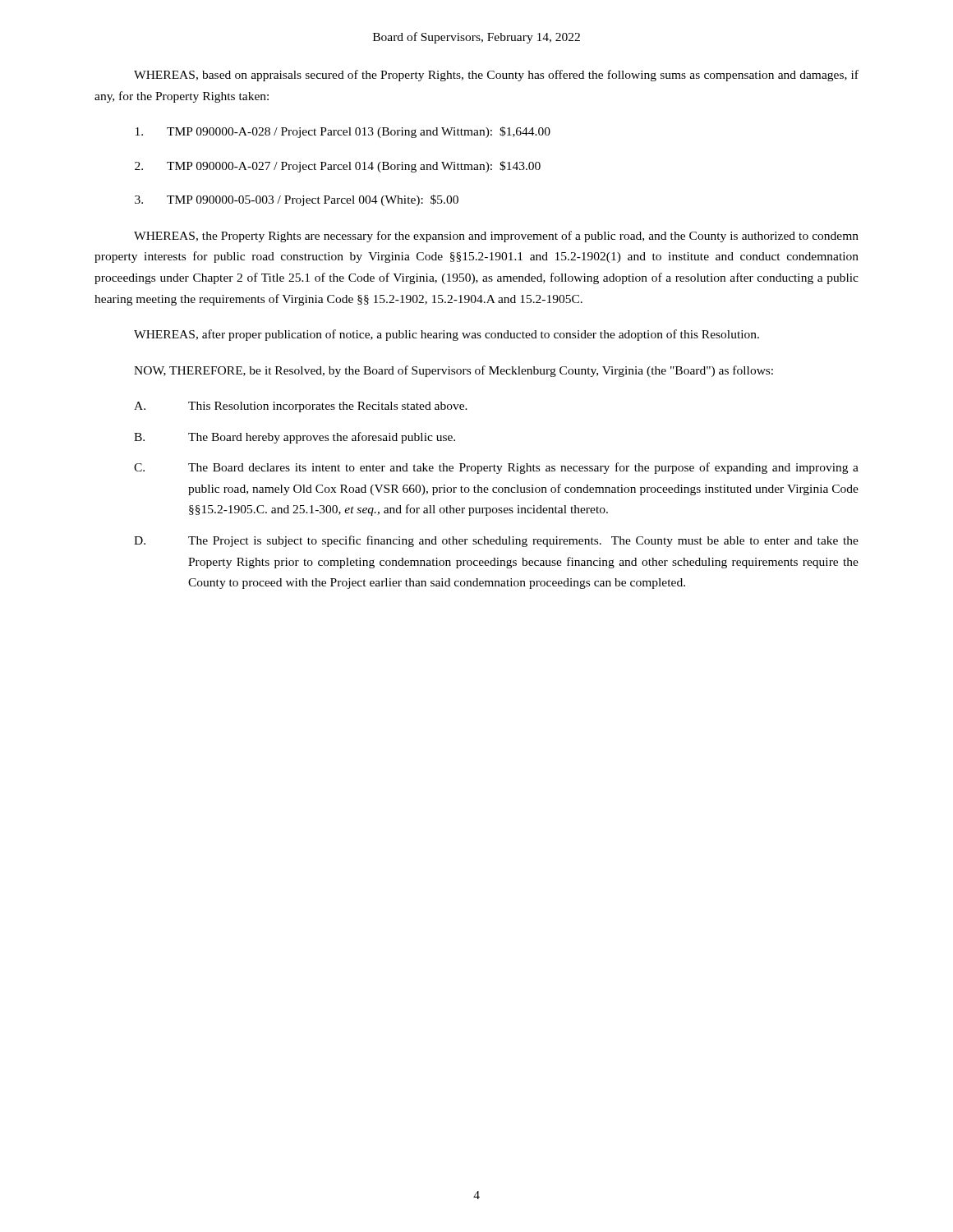Locate the element starting "A. This Resolution incorporates the Recitals stated"
The height and width of the screenshot is (1232, 953).
click(x=476, y=406)
